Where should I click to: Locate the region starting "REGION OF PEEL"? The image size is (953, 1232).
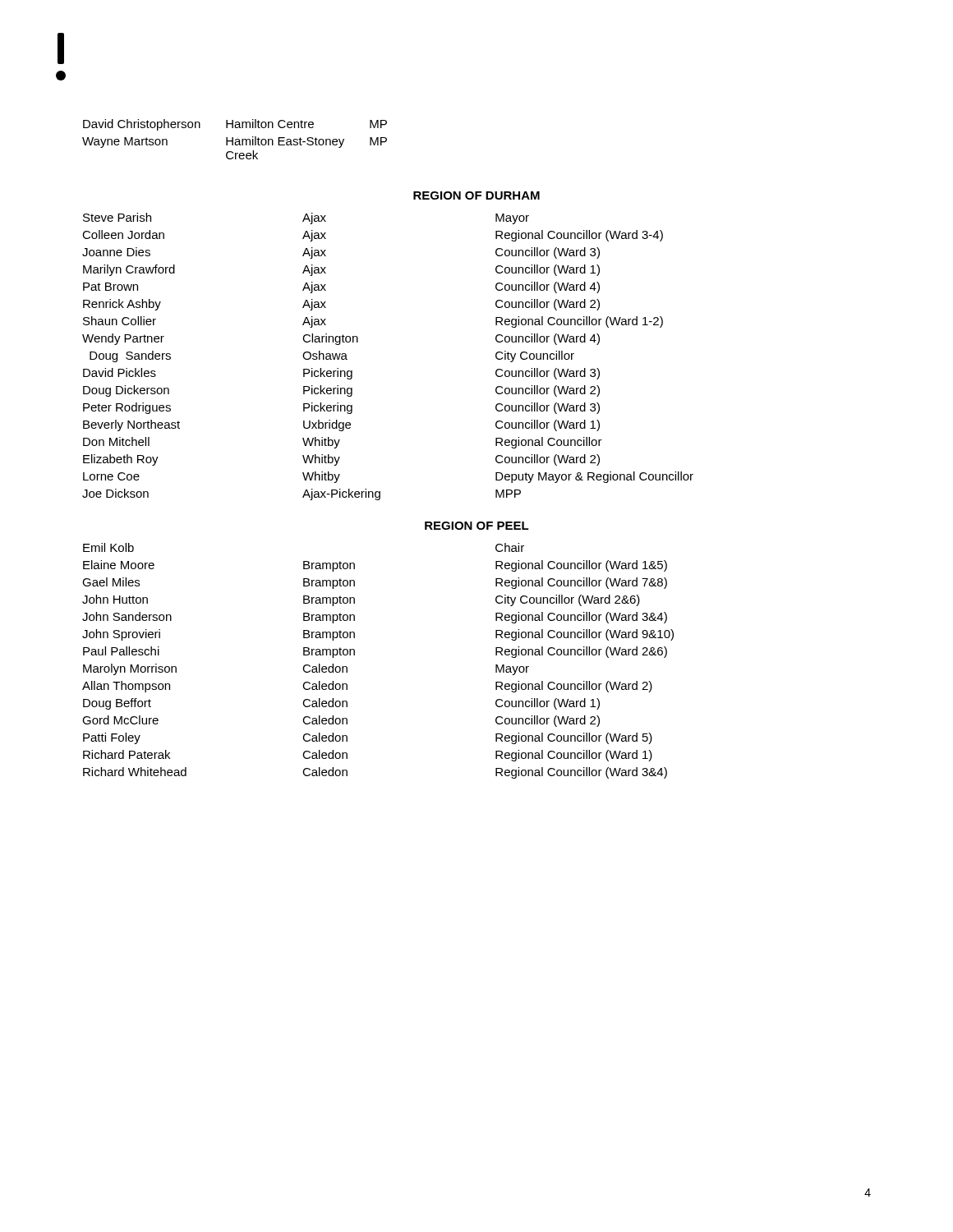click(x=476, y=525)
